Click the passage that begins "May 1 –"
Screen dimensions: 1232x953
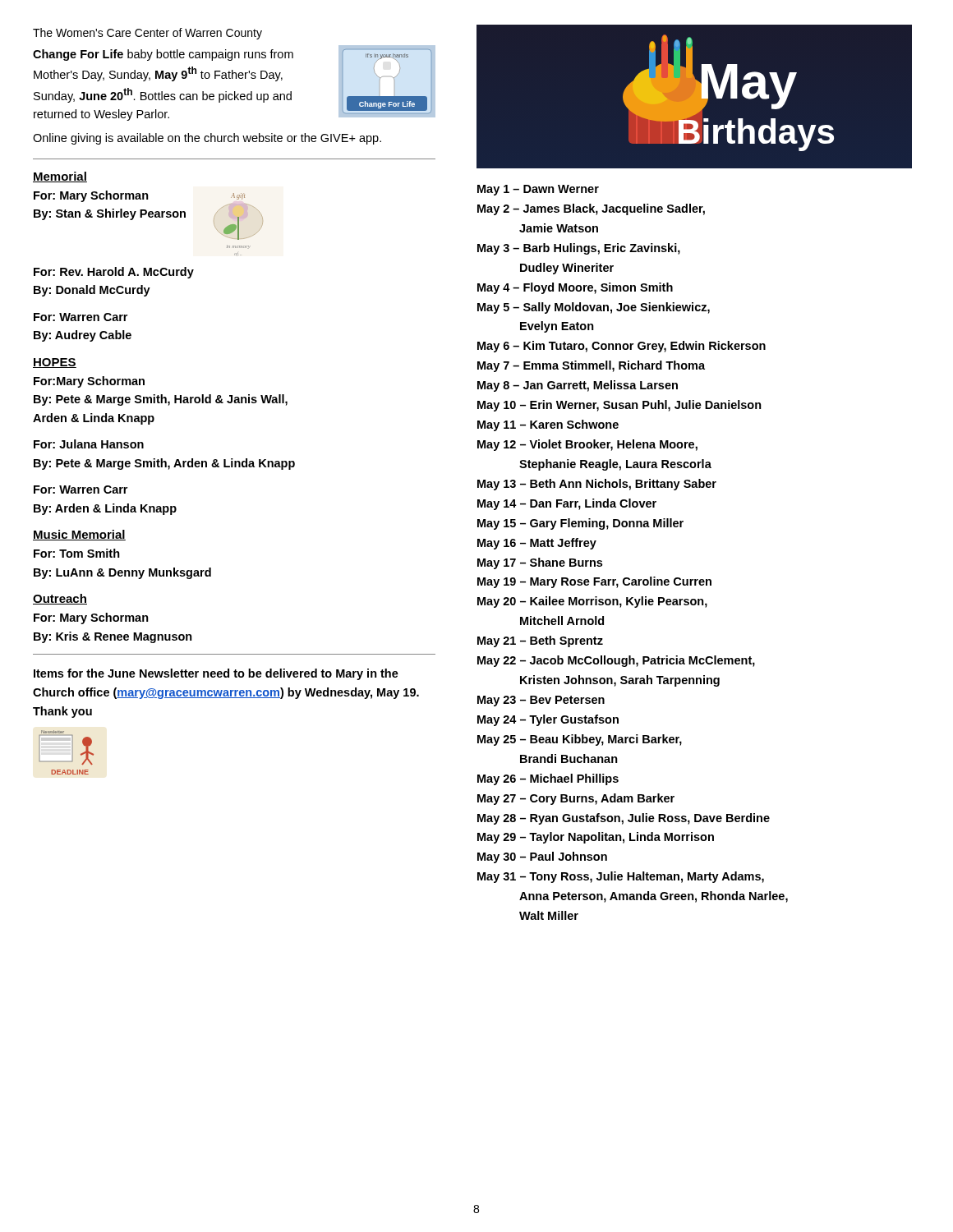538,190
